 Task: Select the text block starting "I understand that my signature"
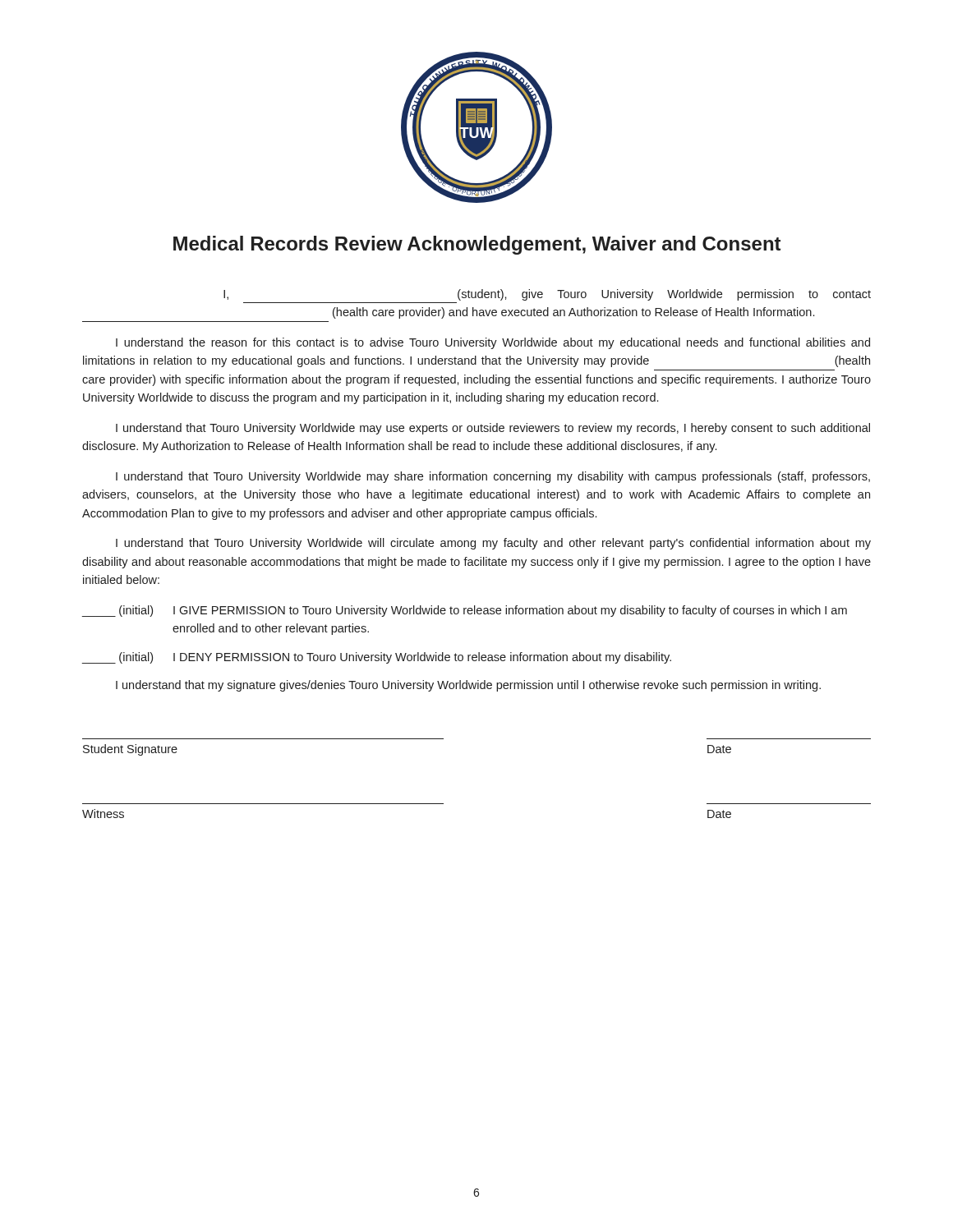coord(476,685)
